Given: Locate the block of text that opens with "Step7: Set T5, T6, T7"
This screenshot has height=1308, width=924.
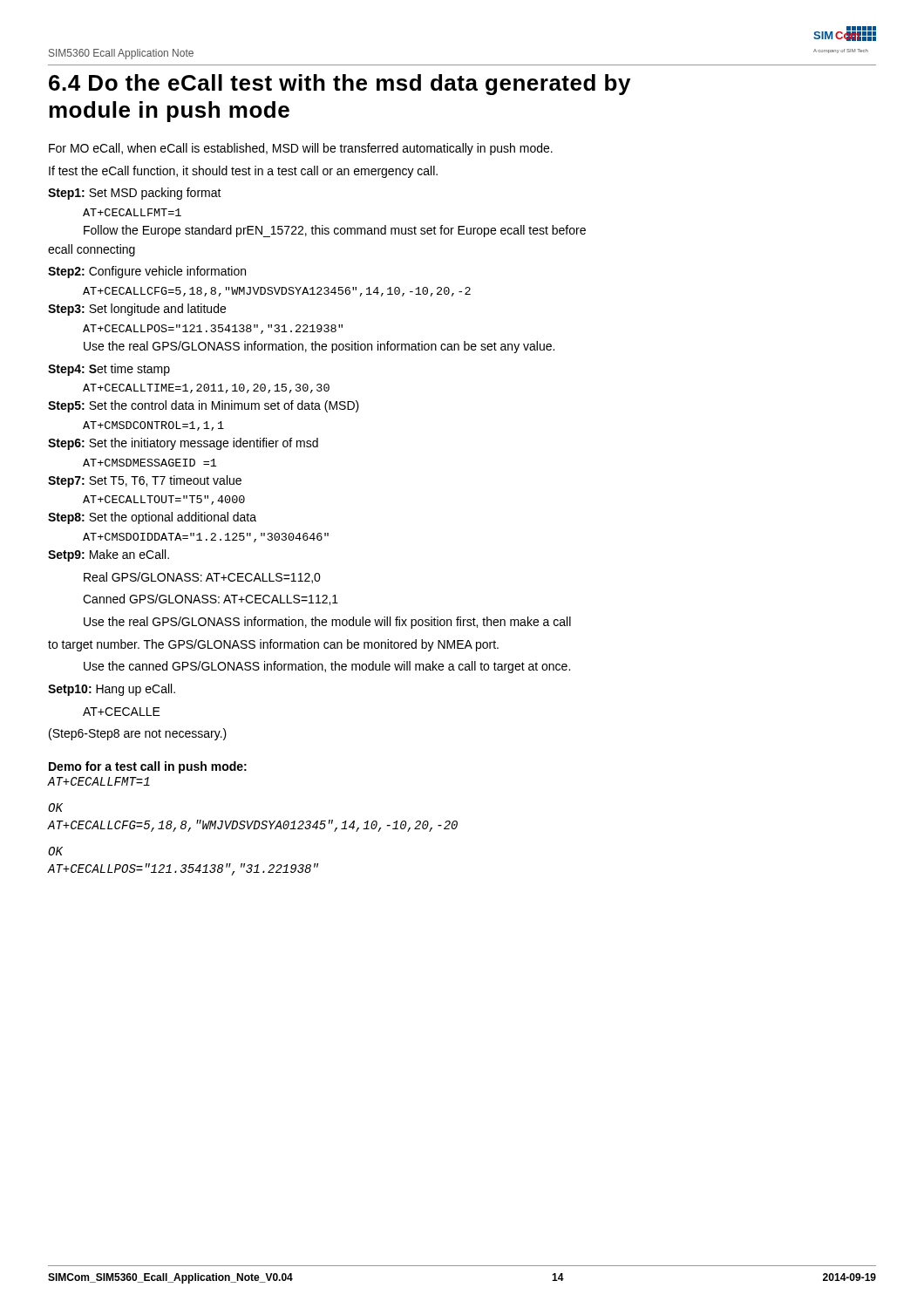Looking at the screenshot, I should 145,480.
